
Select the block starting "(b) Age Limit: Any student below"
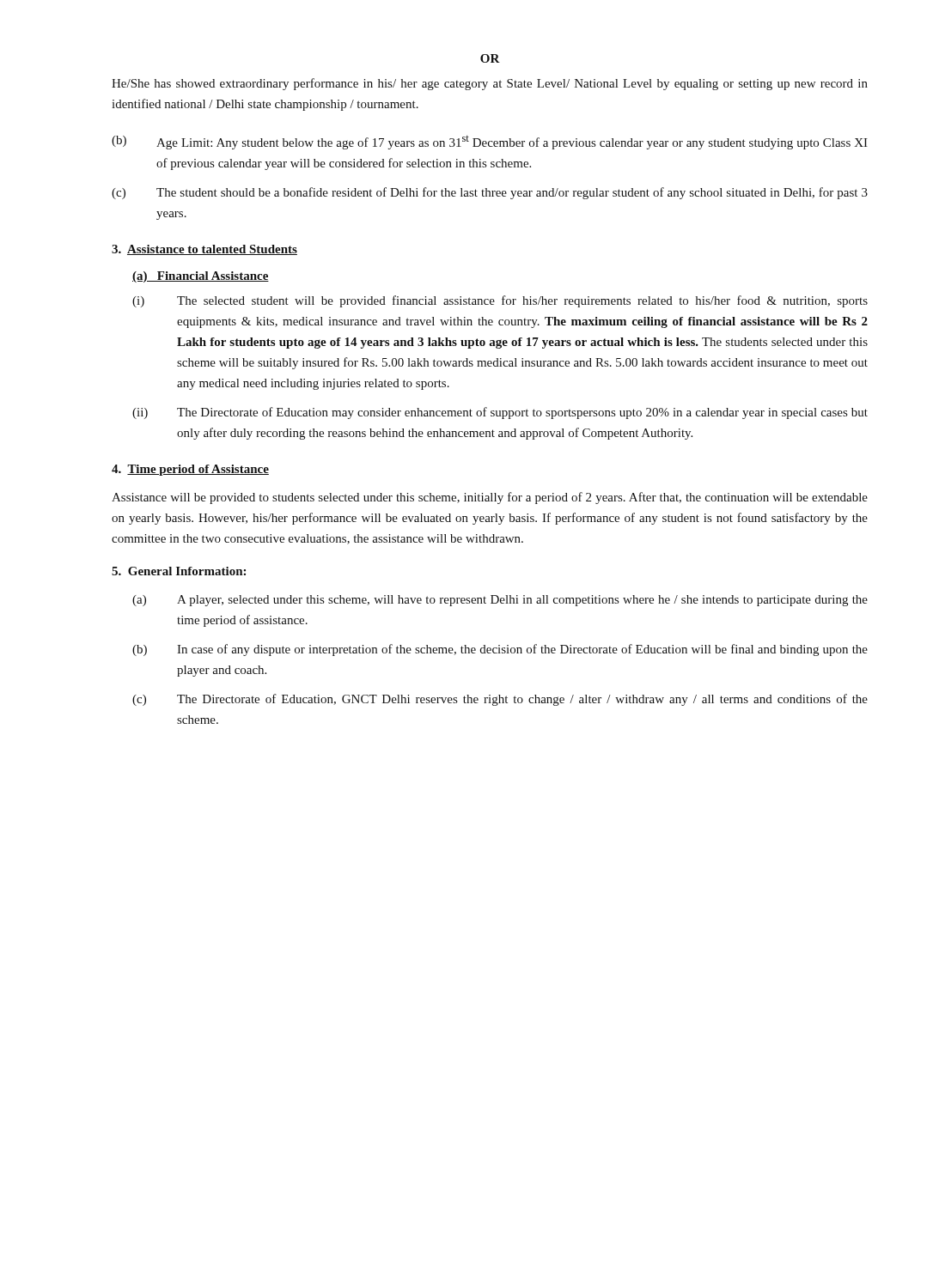point(490,152)
